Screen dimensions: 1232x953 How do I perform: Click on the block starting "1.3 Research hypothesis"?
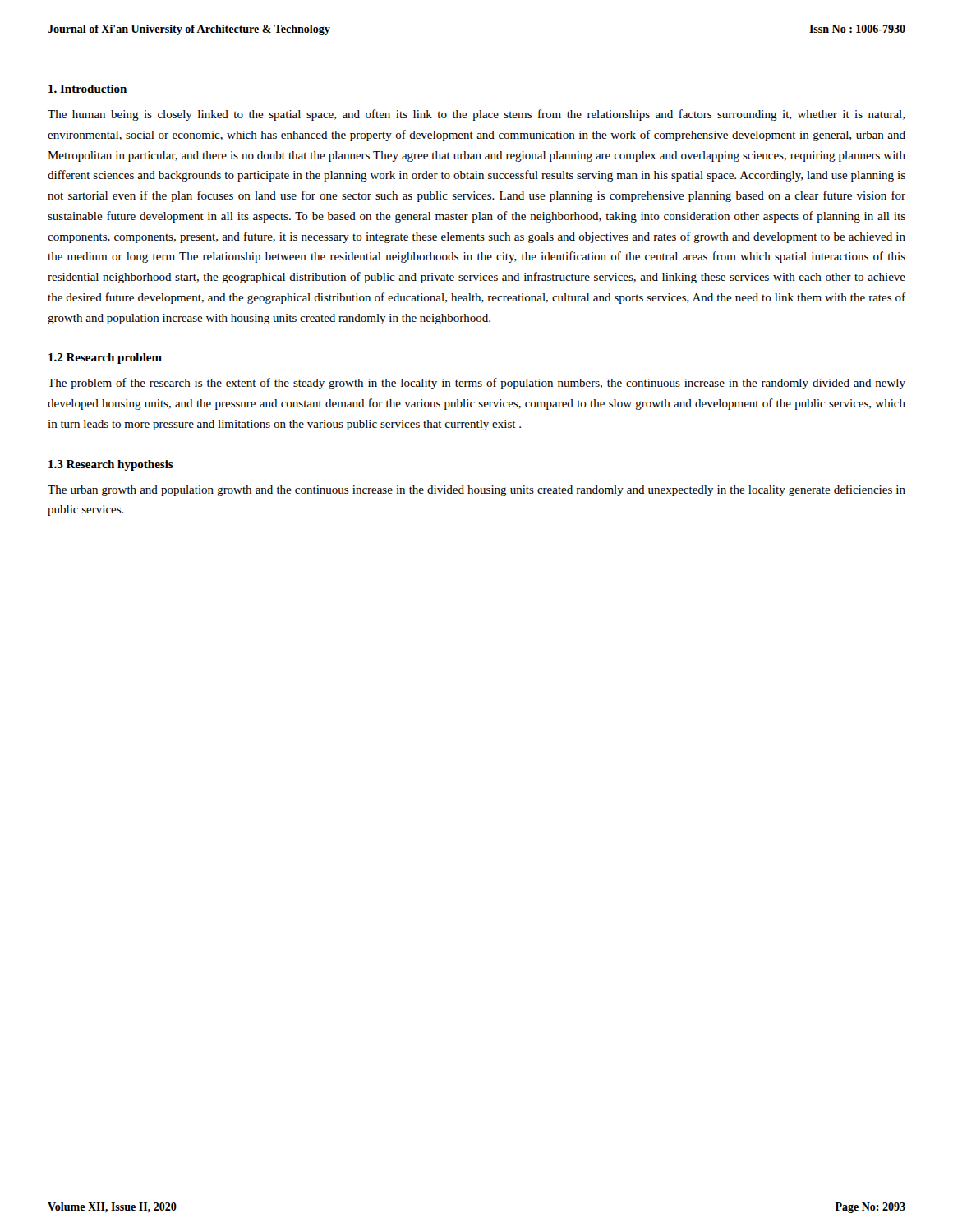110,464
